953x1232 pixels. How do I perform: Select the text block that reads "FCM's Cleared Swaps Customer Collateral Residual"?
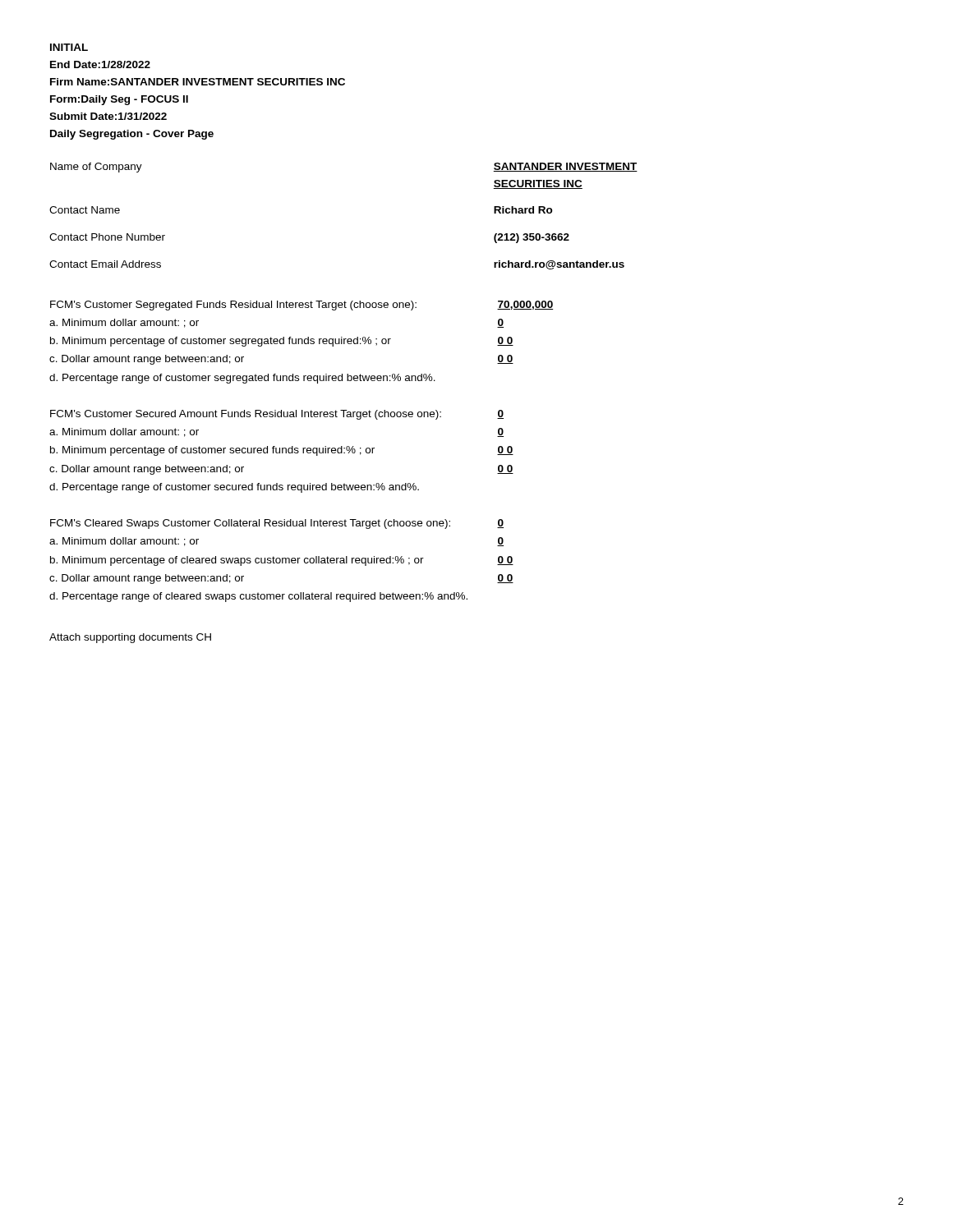coord(259,560)
